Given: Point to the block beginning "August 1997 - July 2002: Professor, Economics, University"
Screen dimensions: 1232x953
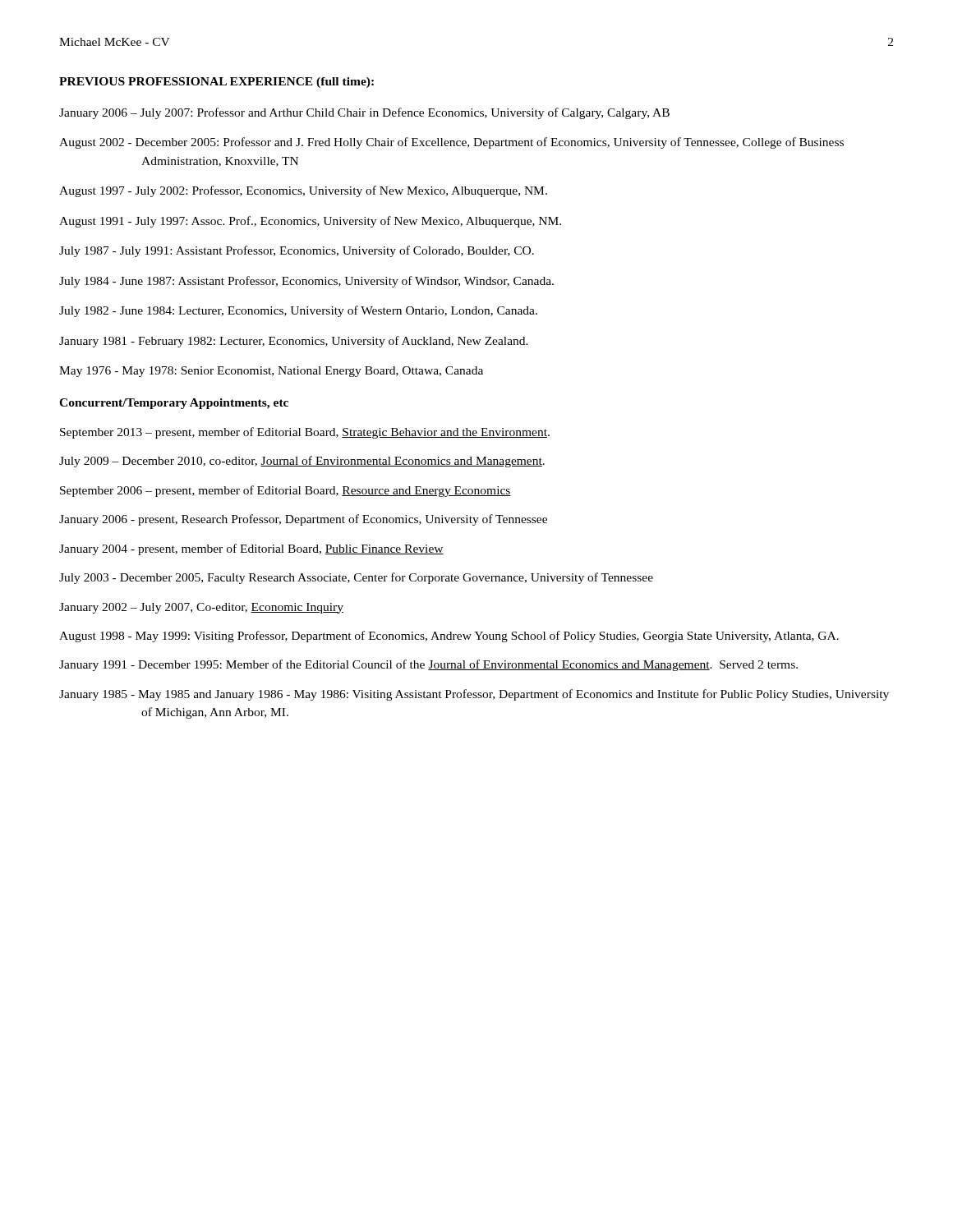Looking at the screenshot, I should tap(303, 190).
